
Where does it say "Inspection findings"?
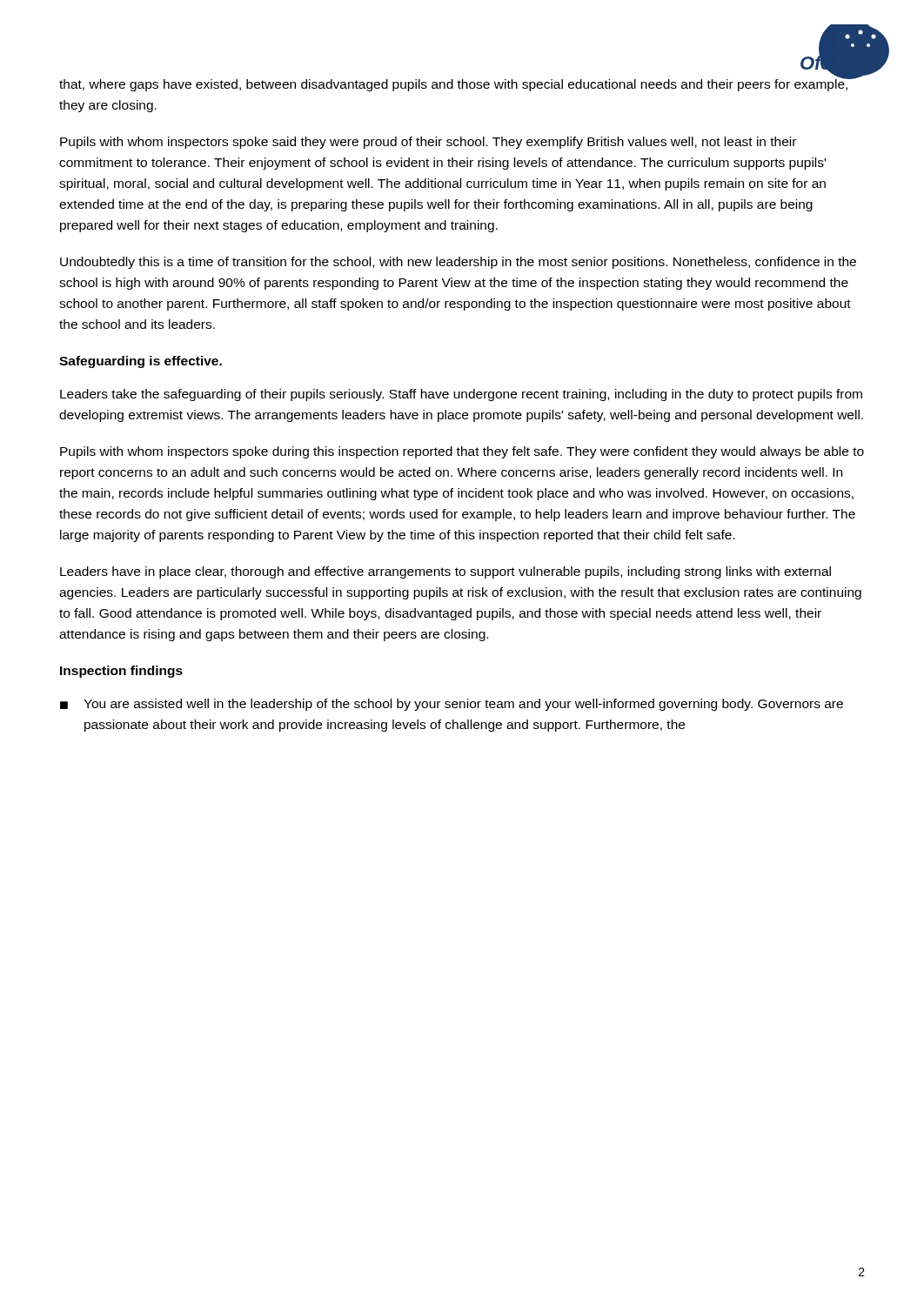click(121, 672)
